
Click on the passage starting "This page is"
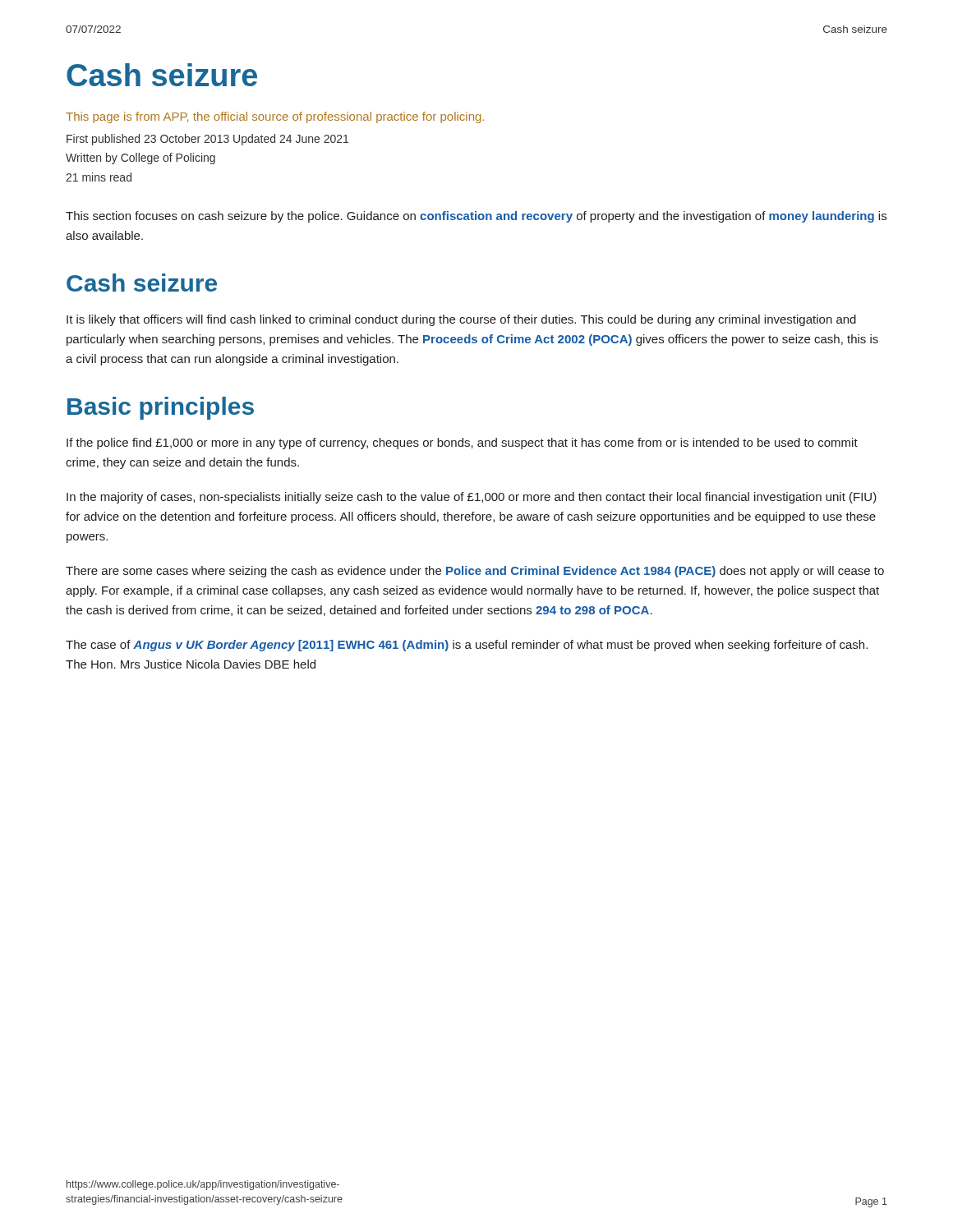[x=275, y=116]
